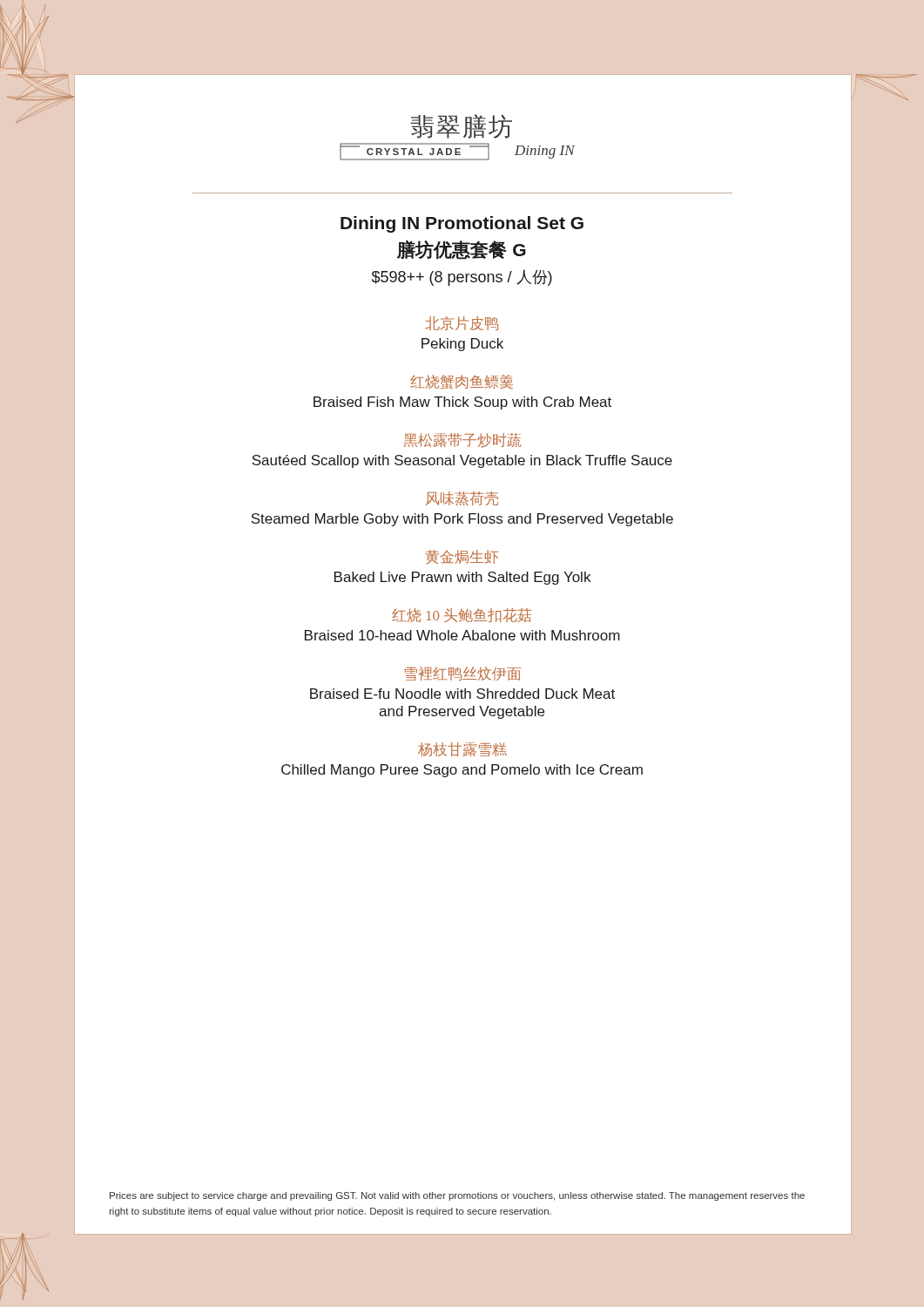Viewport: 924px width, 1307px height.
Task: Locate the passage starting "北京片皮鸭 Peking Duck"
Action: point(462,333)
